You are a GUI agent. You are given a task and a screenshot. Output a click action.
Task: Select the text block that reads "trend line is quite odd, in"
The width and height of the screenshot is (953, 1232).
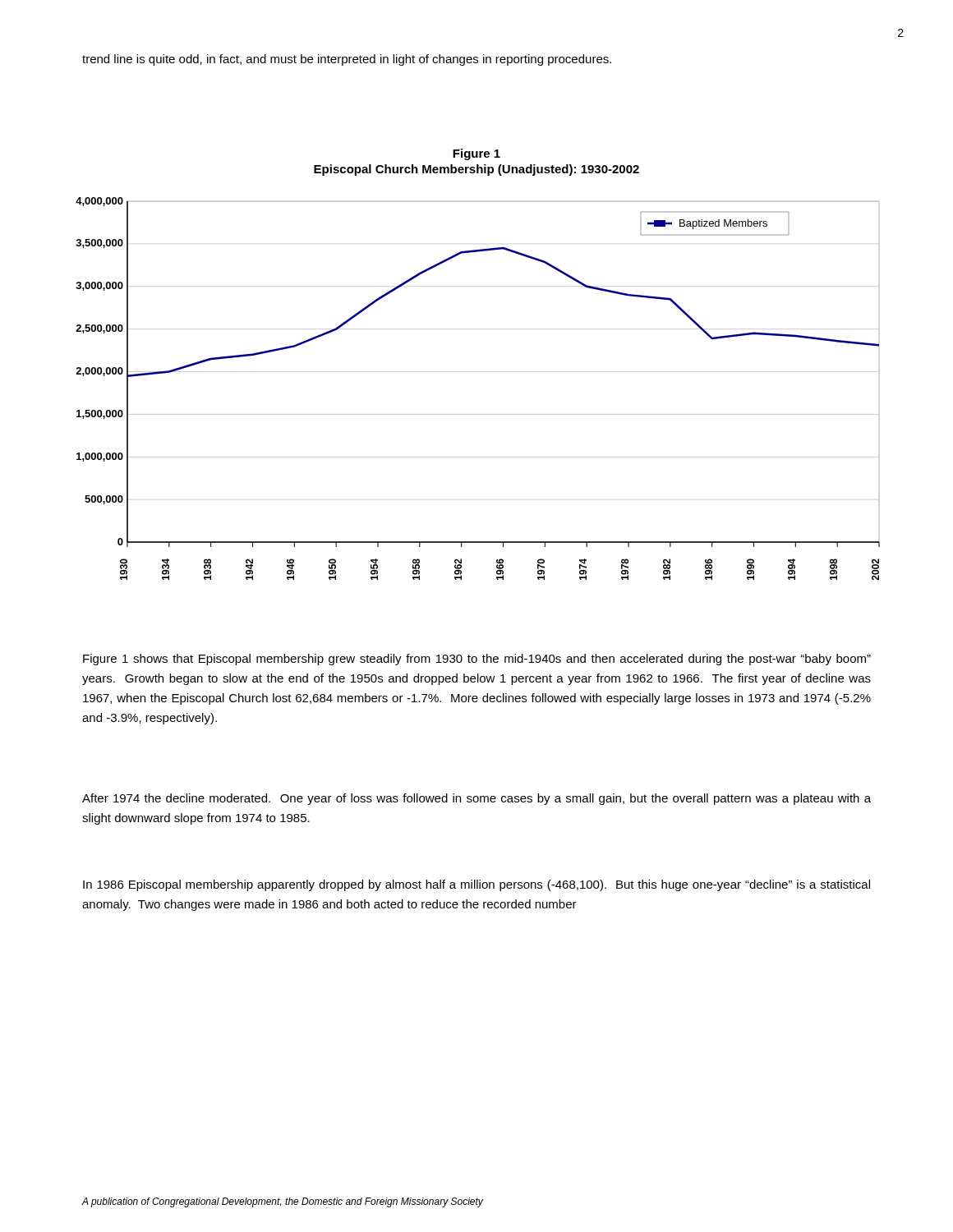[x=347, y=59]
